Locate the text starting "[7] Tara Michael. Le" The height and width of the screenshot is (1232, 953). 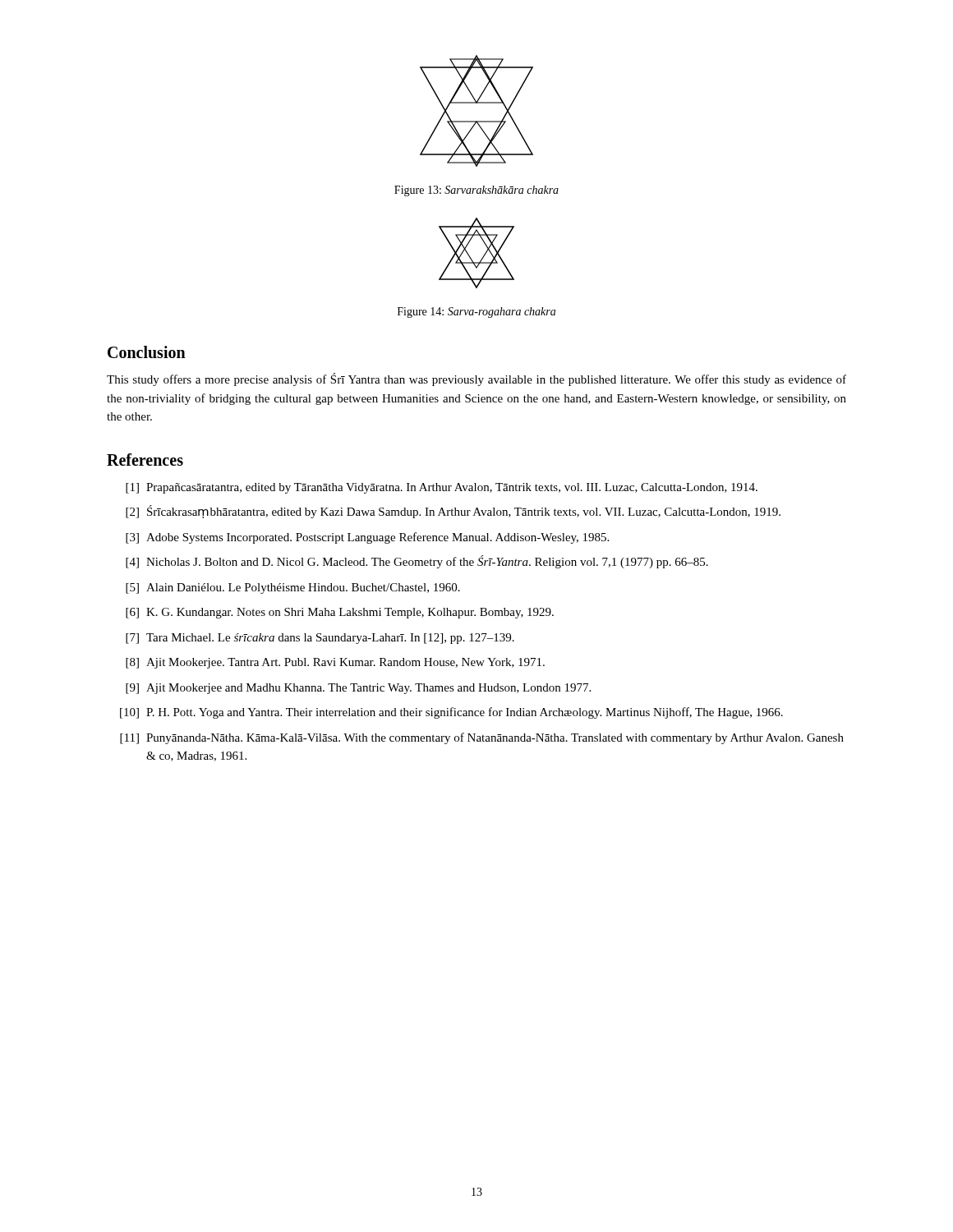(x=476, y=637)
